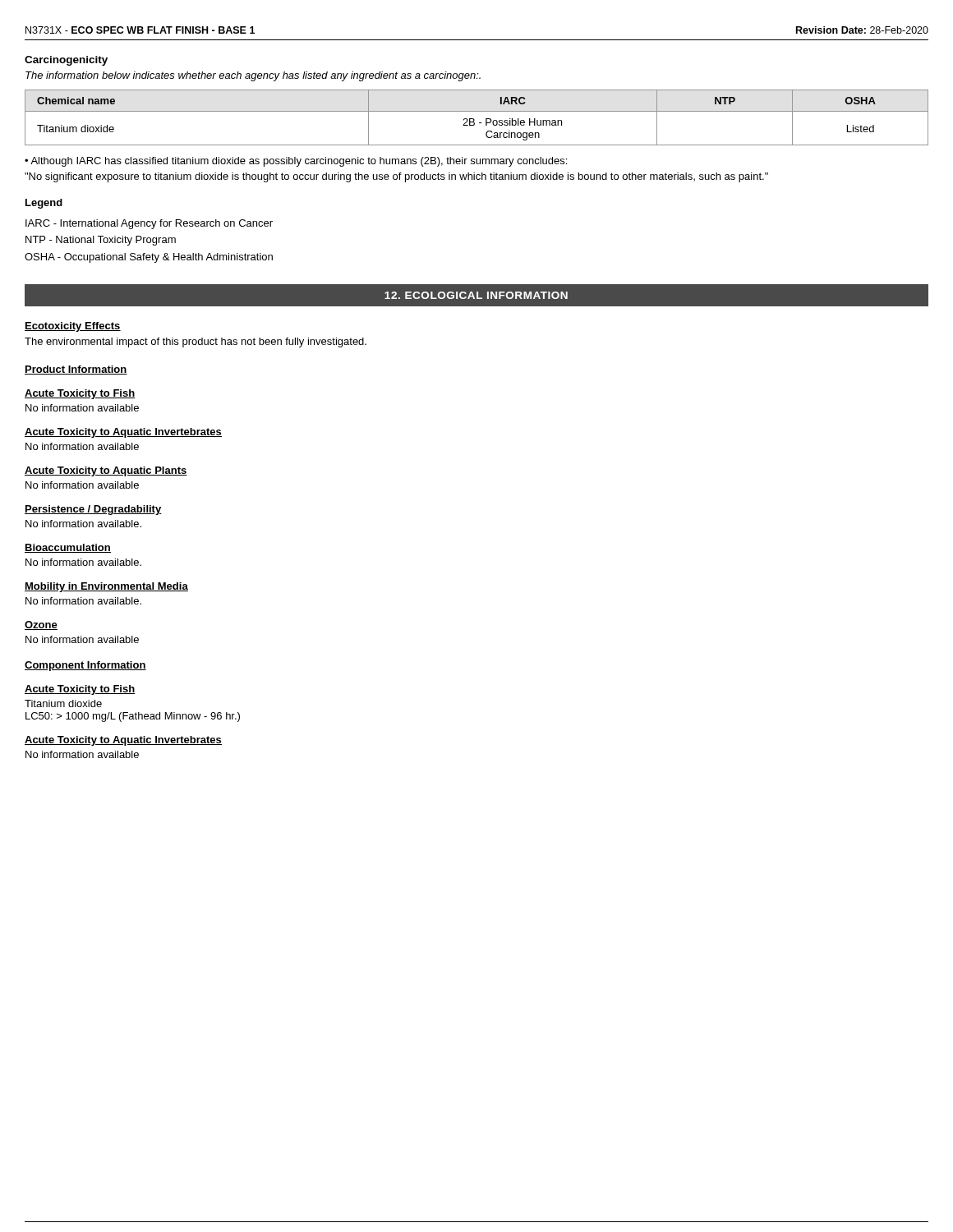Locate the text block containing "Titanium dioxide LC50: > 1000 mg/L"
This screenshot has height=1232, width=953.
63,703
